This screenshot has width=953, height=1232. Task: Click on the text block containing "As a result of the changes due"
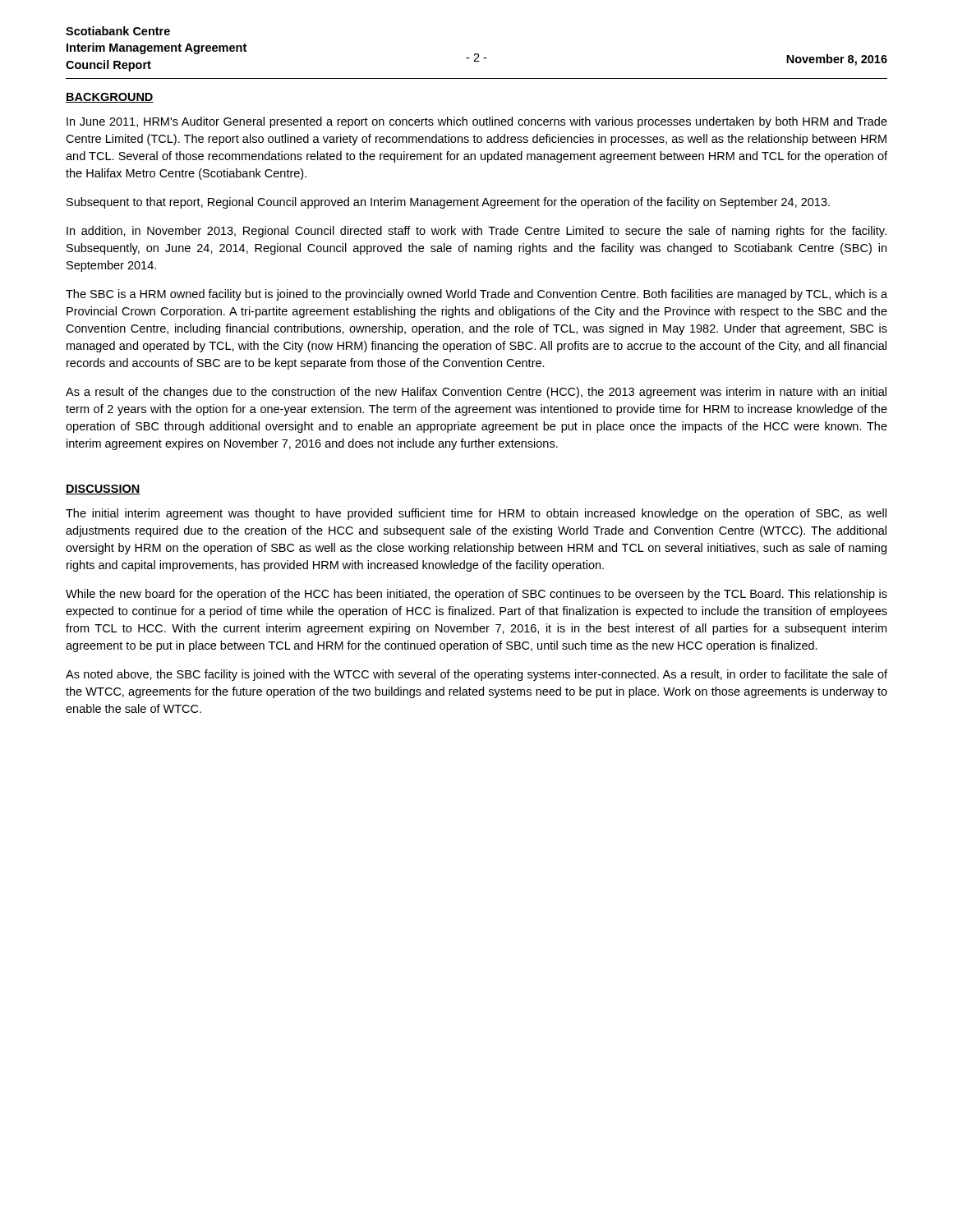476,418
